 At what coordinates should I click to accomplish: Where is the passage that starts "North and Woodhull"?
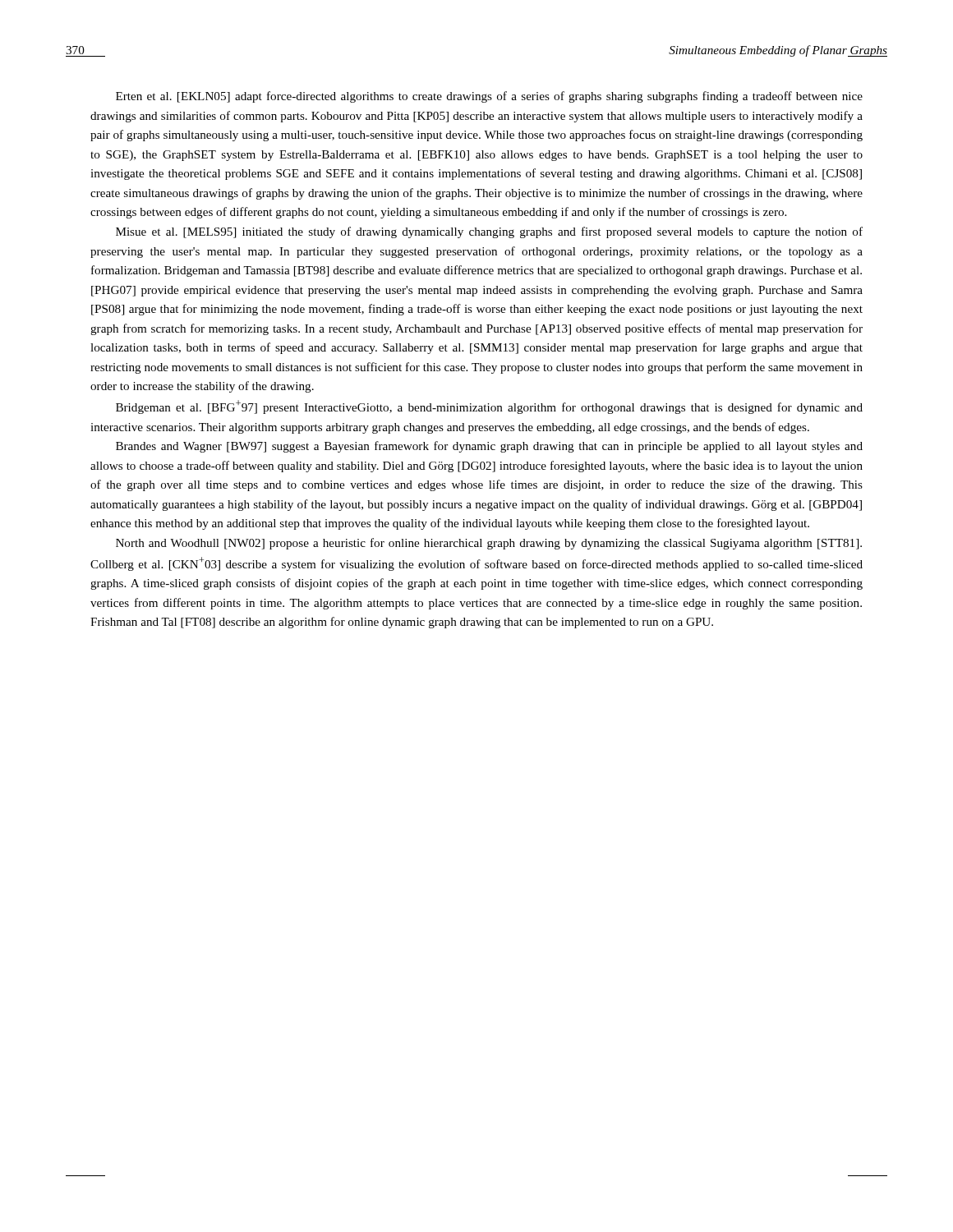pos(476,582)
